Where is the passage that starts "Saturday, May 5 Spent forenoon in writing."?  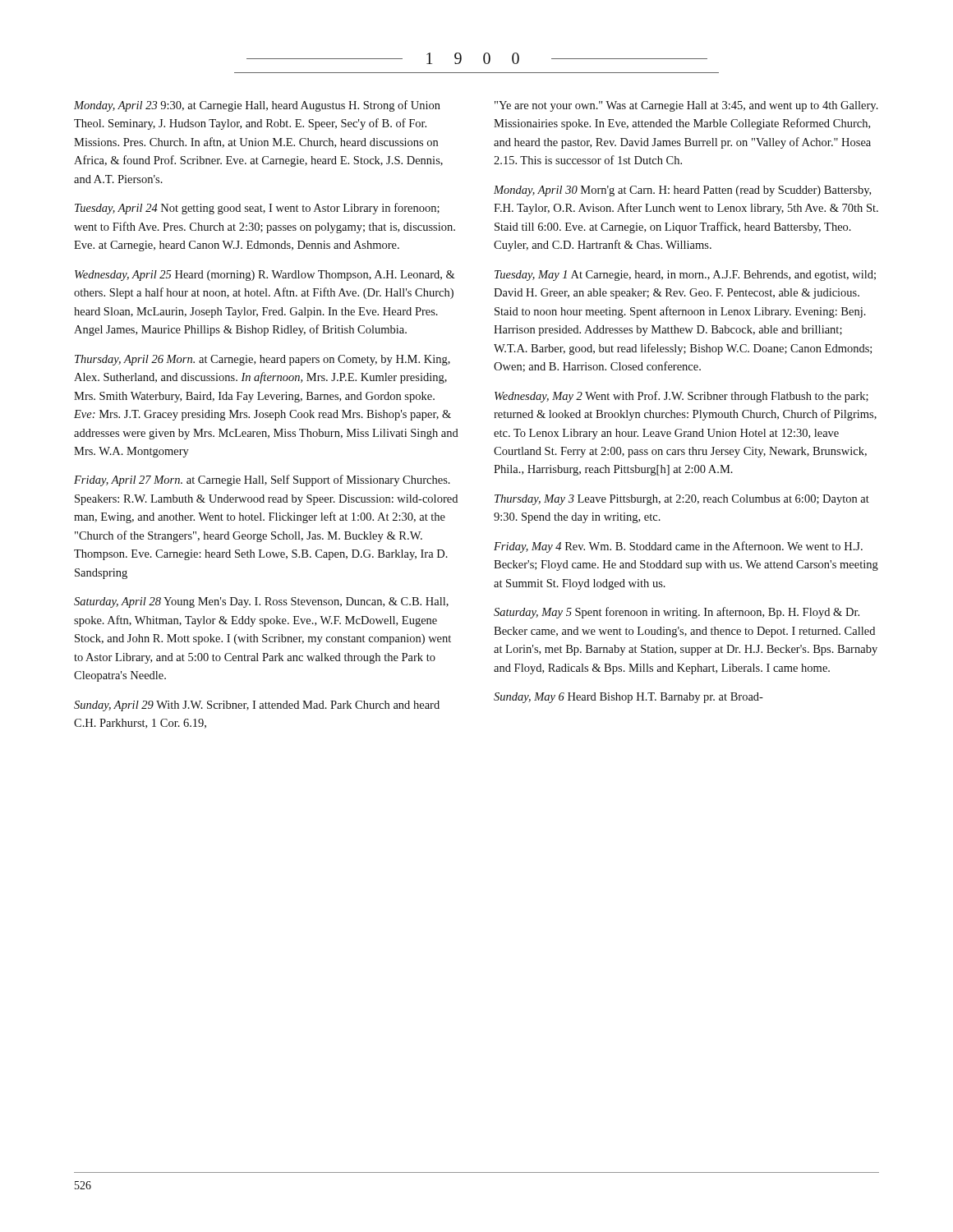686,640
